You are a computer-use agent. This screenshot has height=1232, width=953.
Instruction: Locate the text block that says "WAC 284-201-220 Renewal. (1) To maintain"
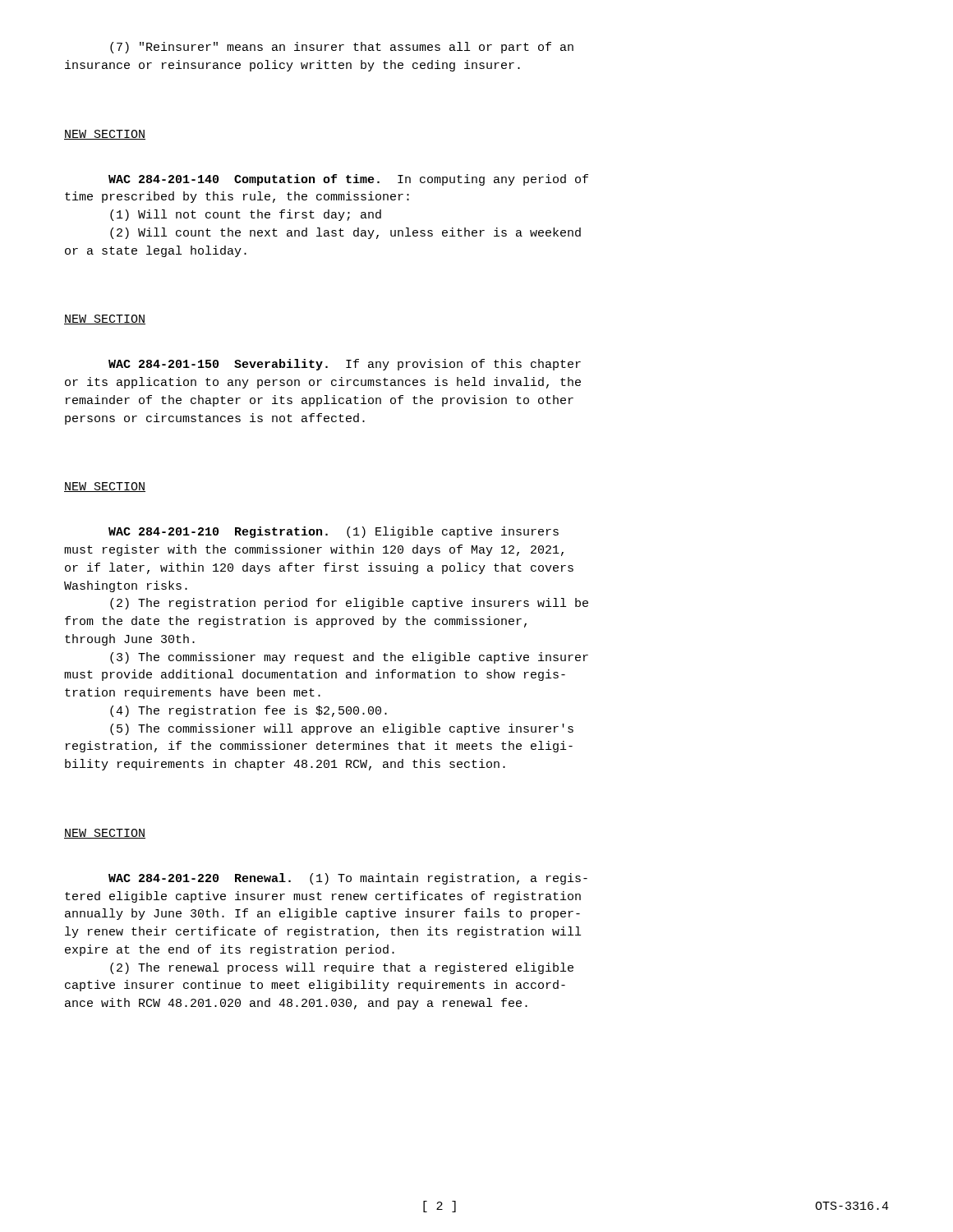[327, 942]
